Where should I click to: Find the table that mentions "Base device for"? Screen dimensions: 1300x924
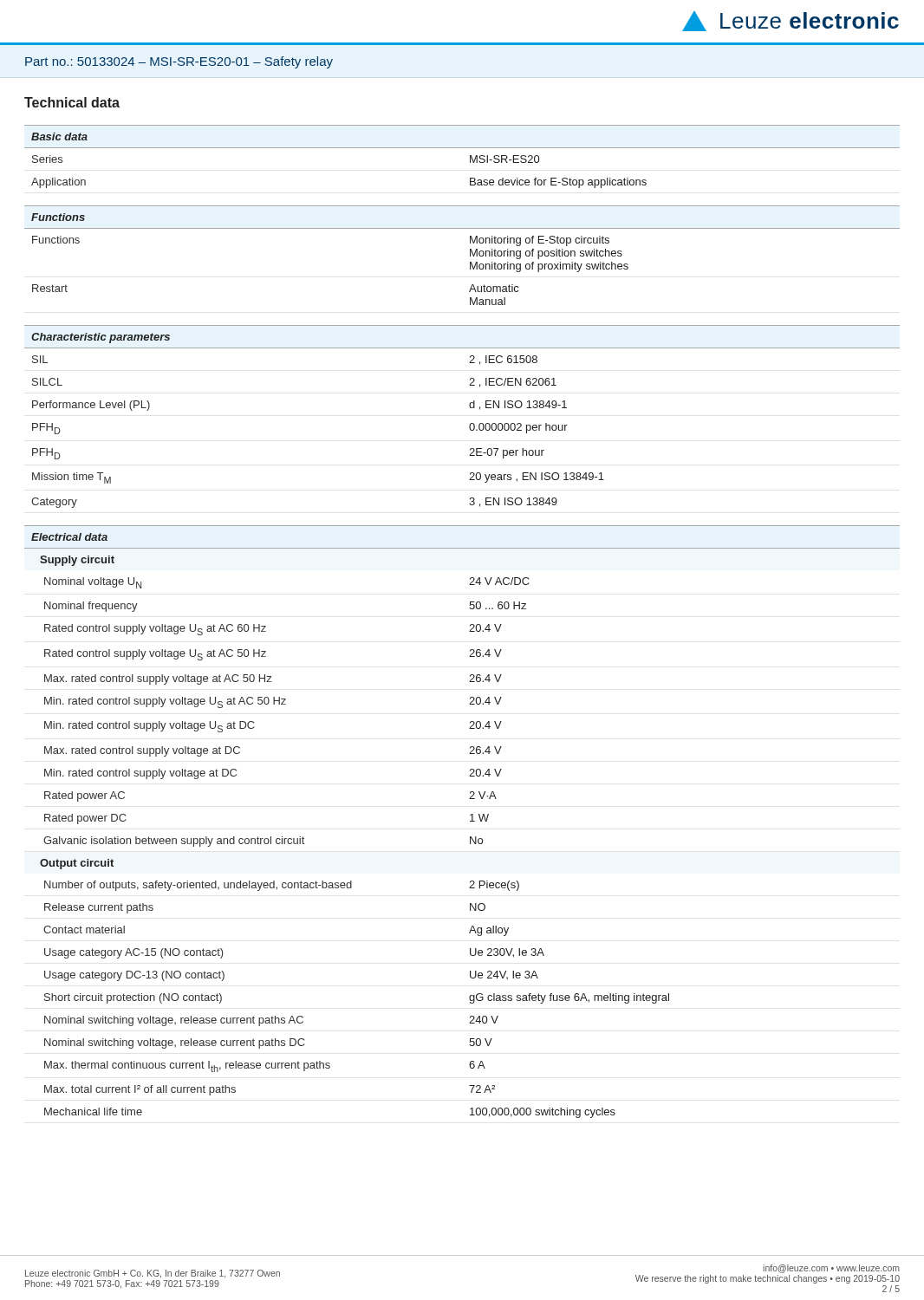pyautogui.click(x=462, y=159)
